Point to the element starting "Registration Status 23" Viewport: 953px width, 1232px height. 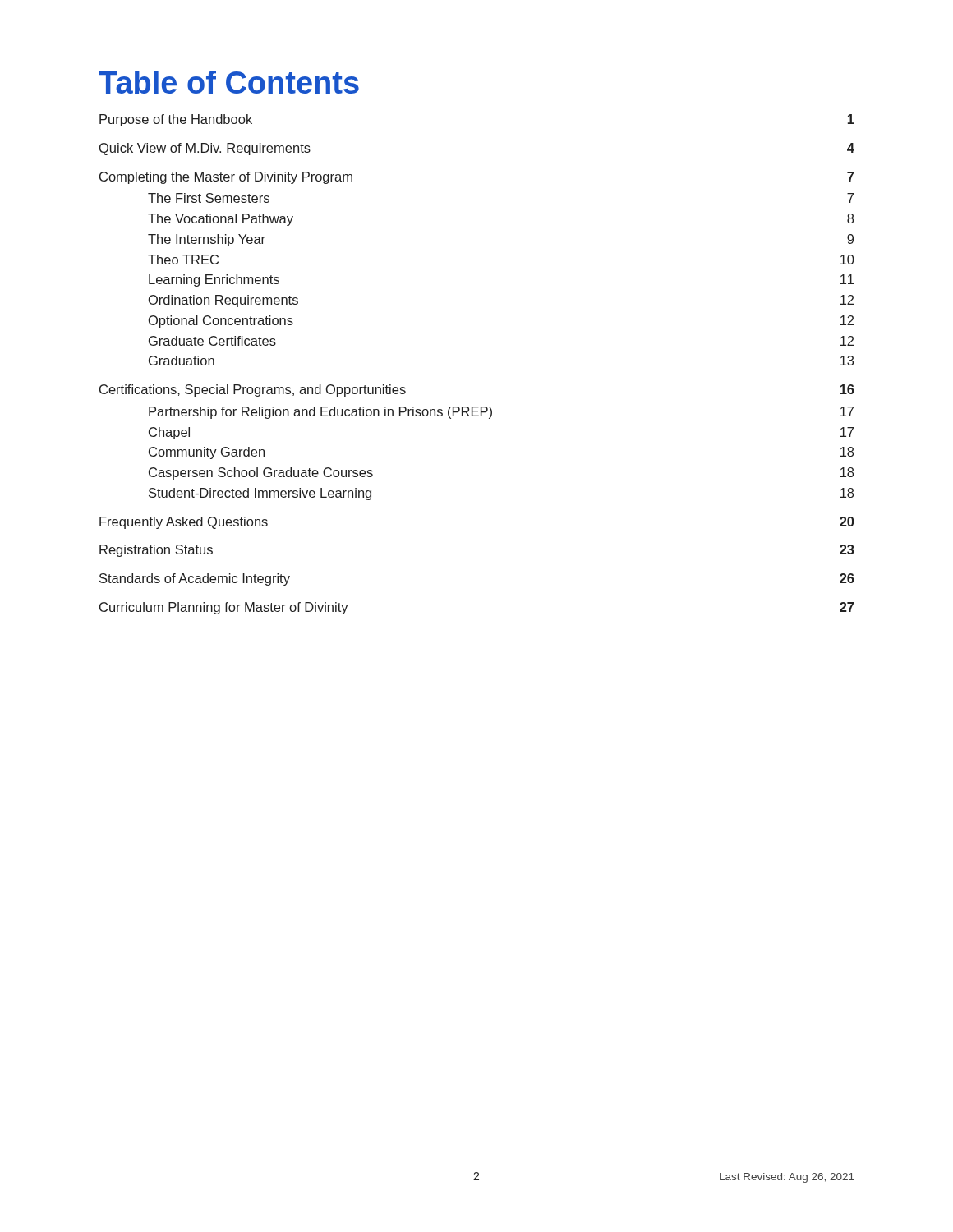point(154,551)
